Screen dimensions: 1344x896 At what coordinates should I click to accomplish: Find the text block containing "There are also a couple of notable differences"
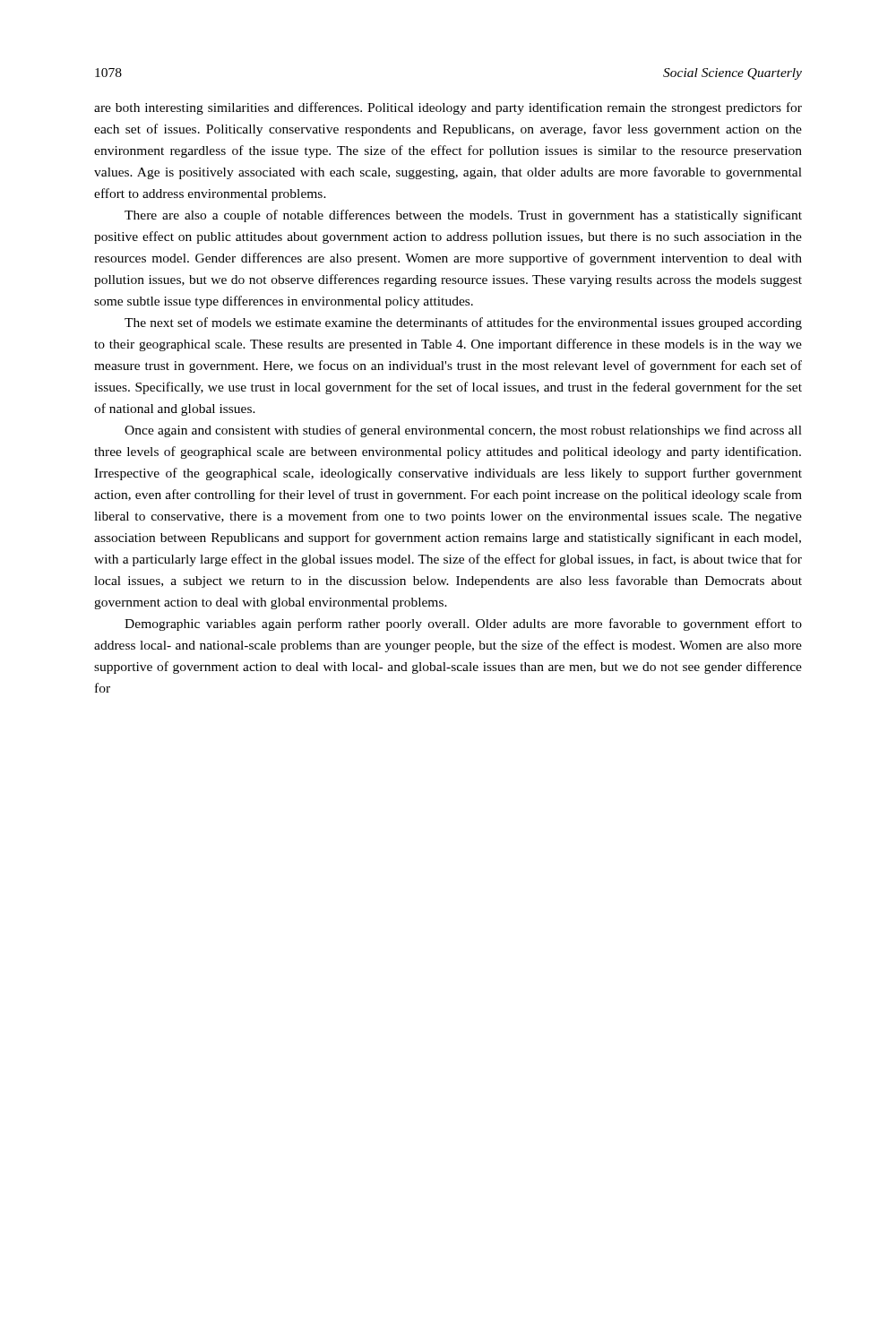[x=448, y=258]
